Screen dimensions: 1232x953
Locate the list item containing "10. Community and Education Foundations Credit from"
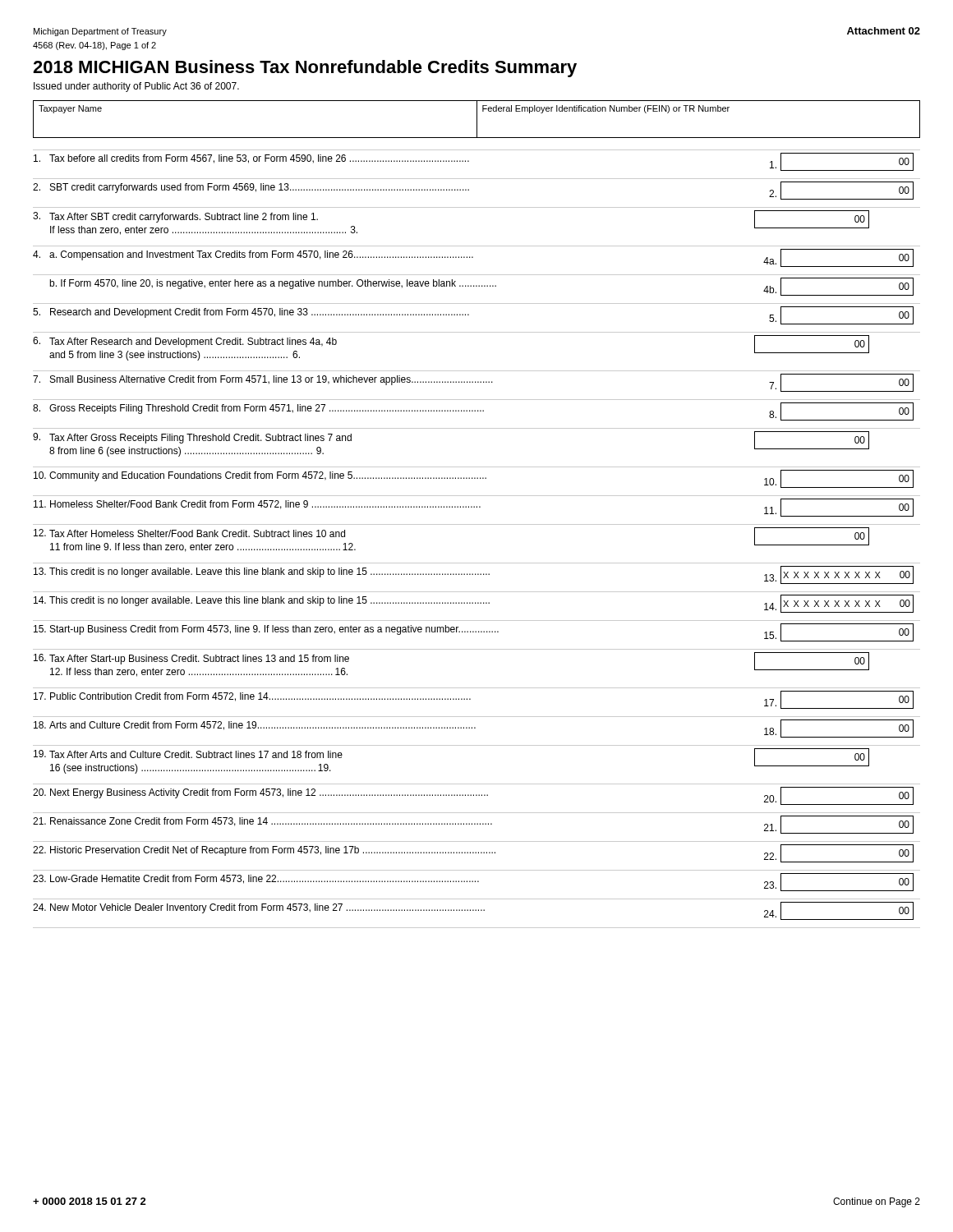pos(476,479)
